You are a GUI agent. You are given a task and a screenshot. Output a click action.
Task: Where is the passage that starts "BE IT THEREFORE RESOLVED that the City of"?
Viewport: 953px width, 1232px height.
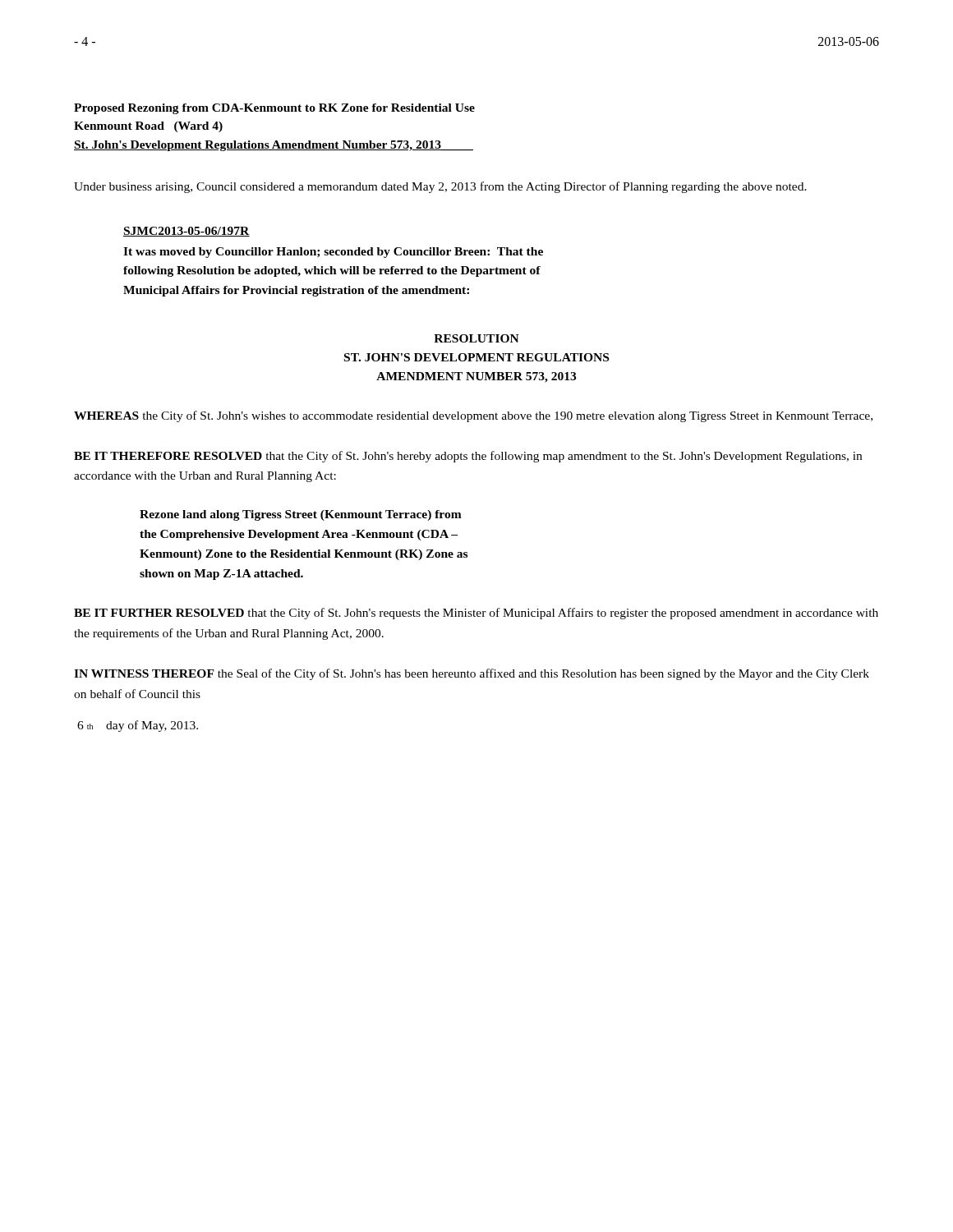pyautogui.click(x=468, y=465)
